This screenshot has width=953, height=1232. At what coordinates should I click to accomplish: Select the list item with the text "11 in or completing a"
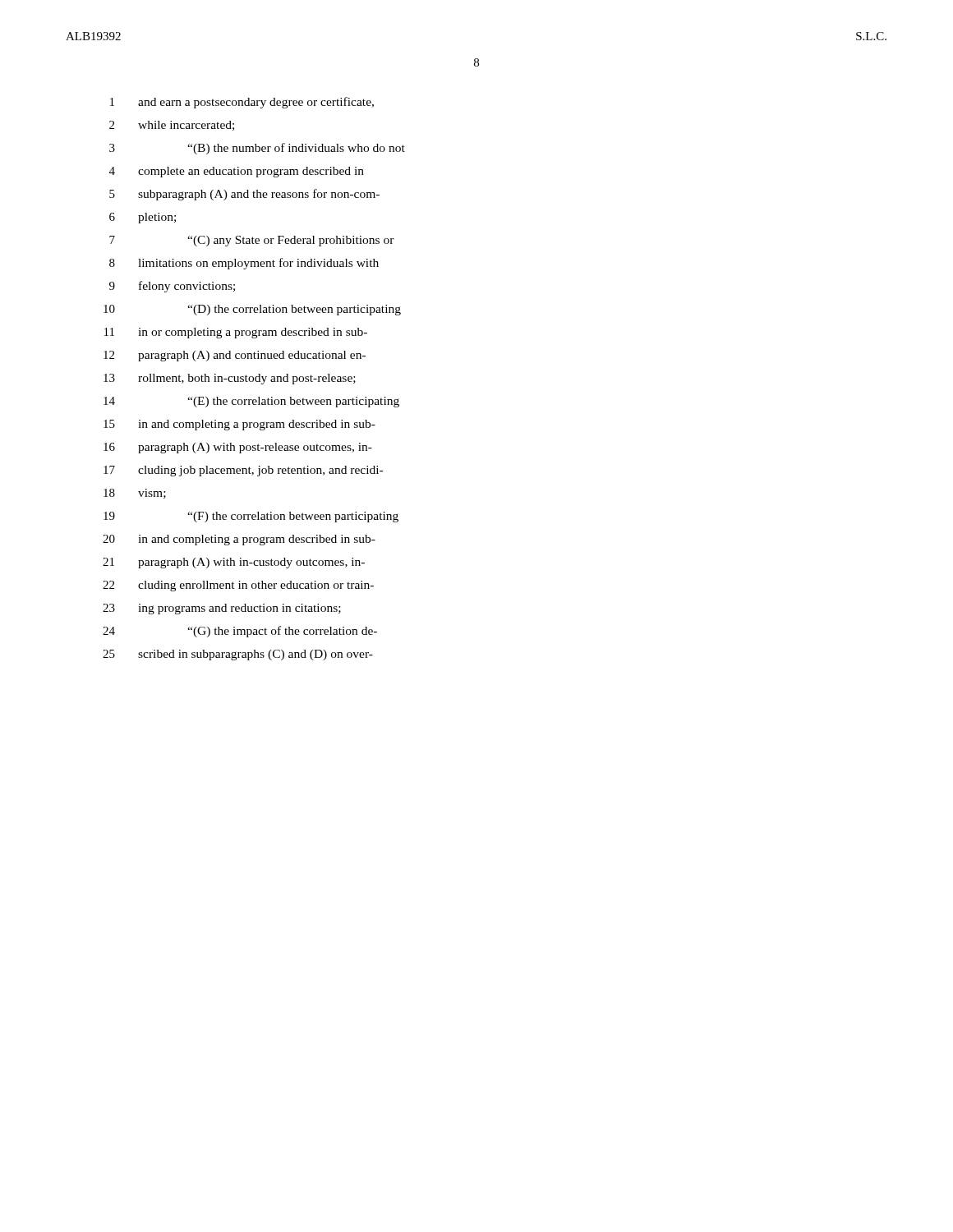[236, 333]
